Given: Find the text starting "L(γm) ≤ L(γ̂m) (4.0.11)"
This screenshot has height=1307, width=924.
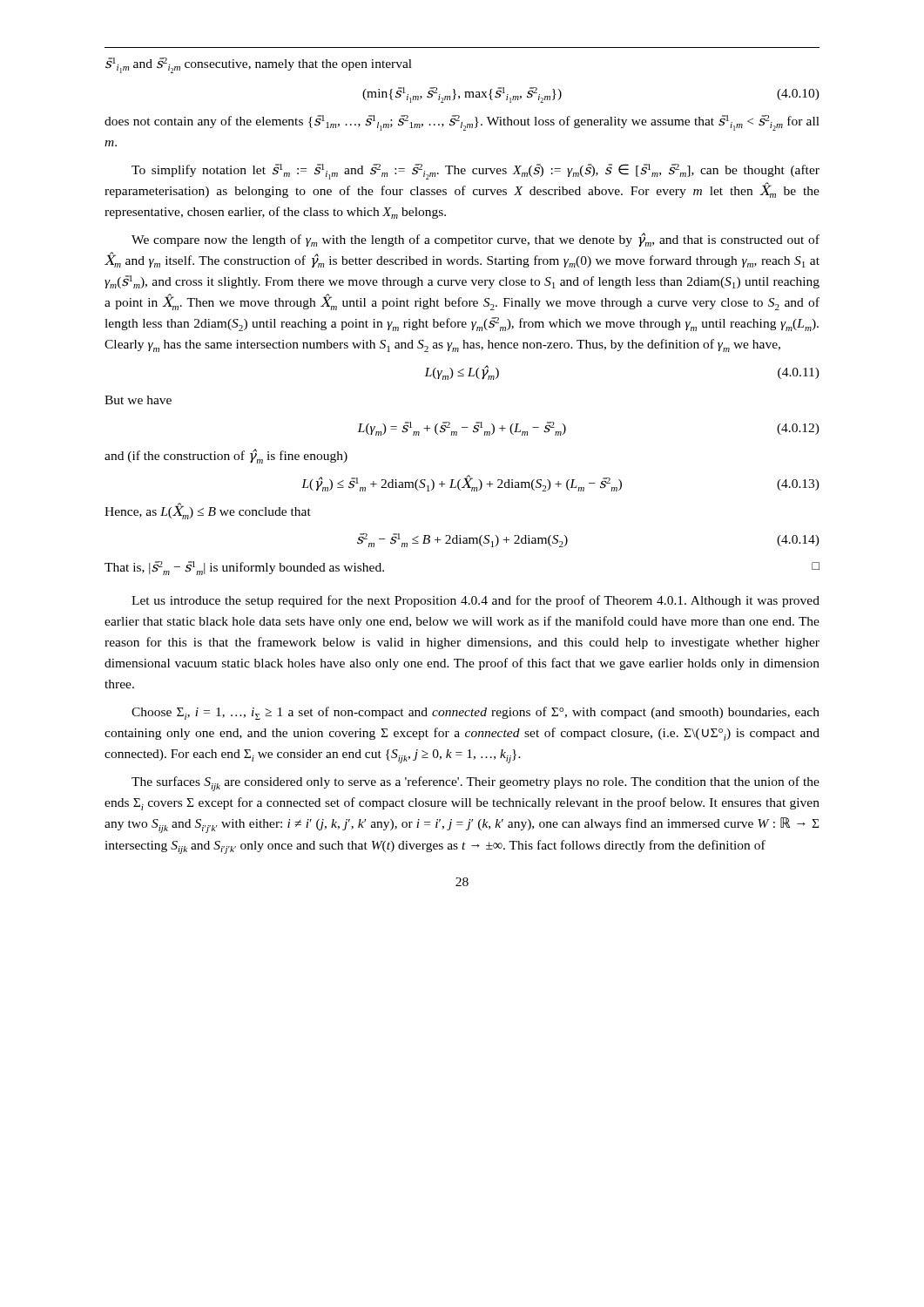Looking at the screenshot, I should pos(460,372).
